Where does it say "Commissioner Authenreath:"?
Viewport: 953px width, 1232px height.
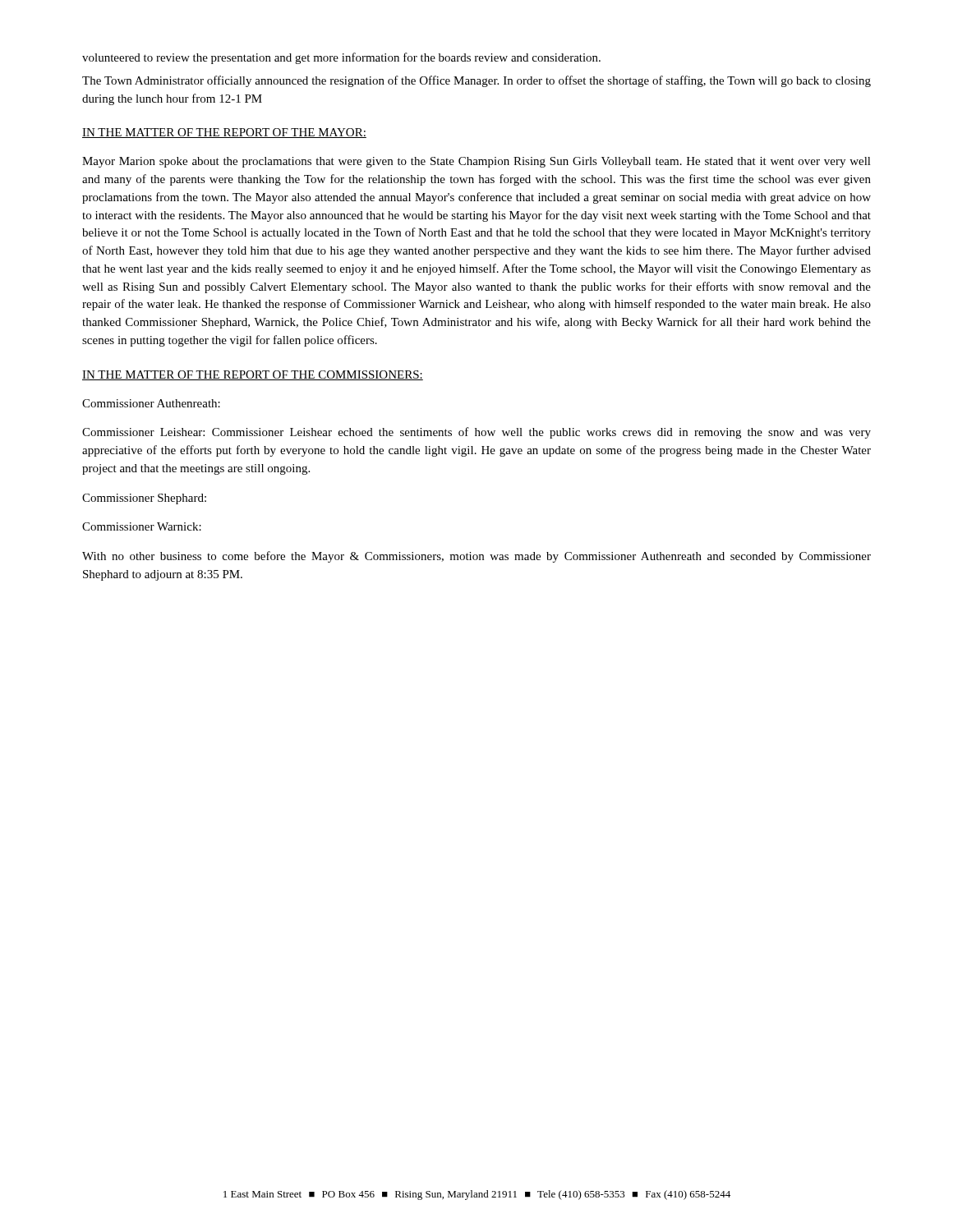151,403
